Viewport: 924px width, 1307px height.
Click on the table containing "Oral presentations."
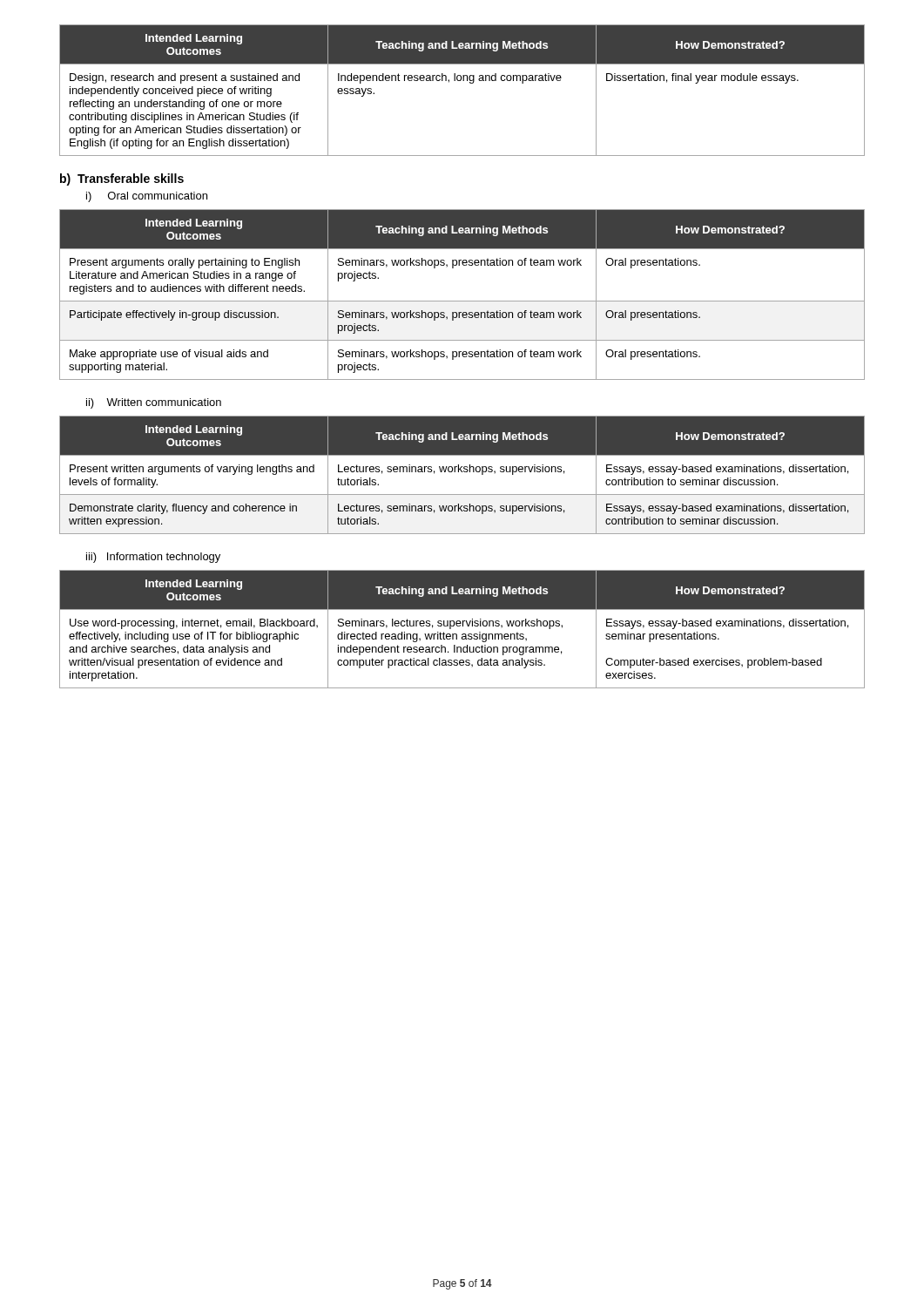462,295
